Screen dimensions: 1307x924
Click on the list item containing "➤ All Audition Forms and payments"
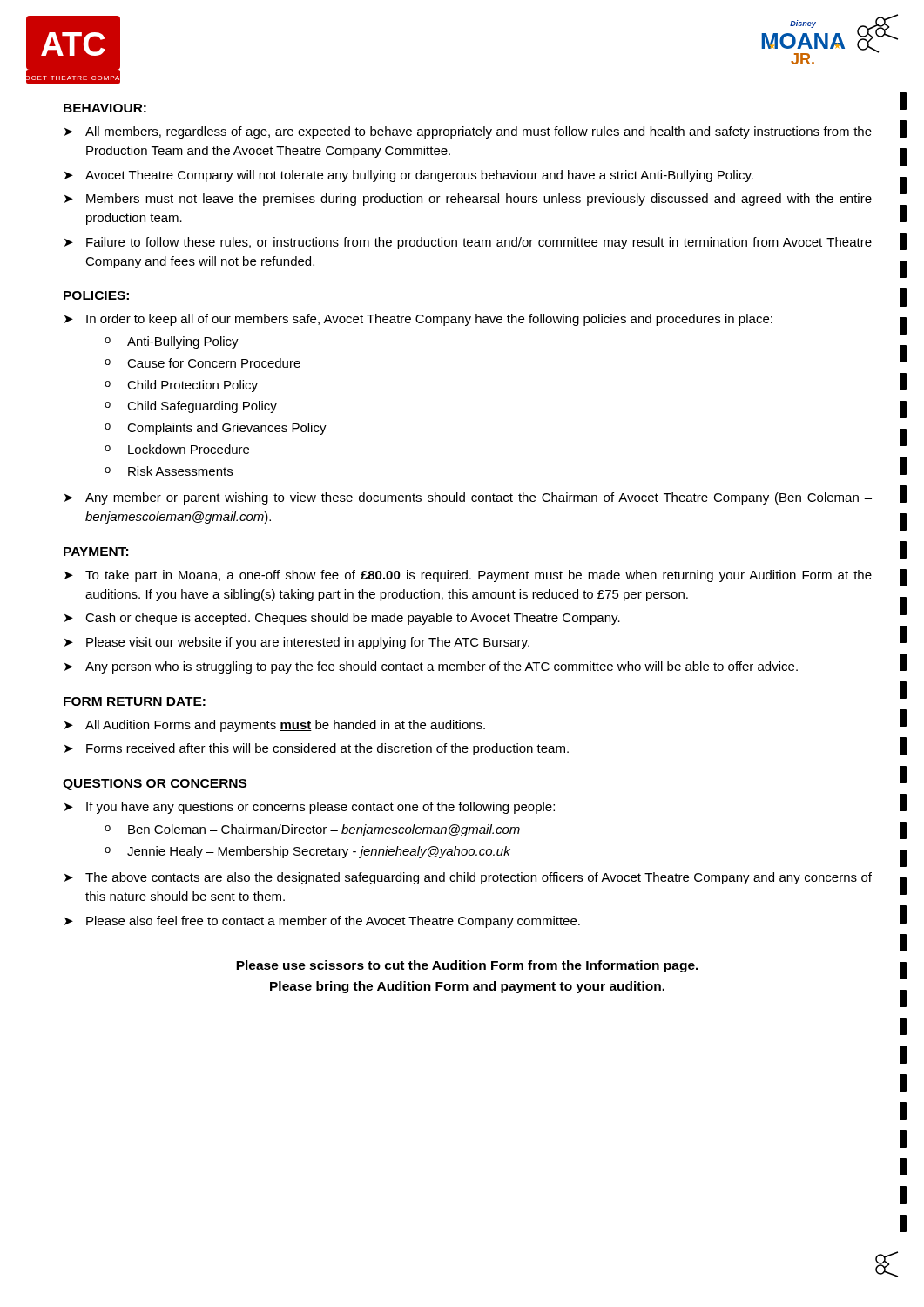(467, 724)
